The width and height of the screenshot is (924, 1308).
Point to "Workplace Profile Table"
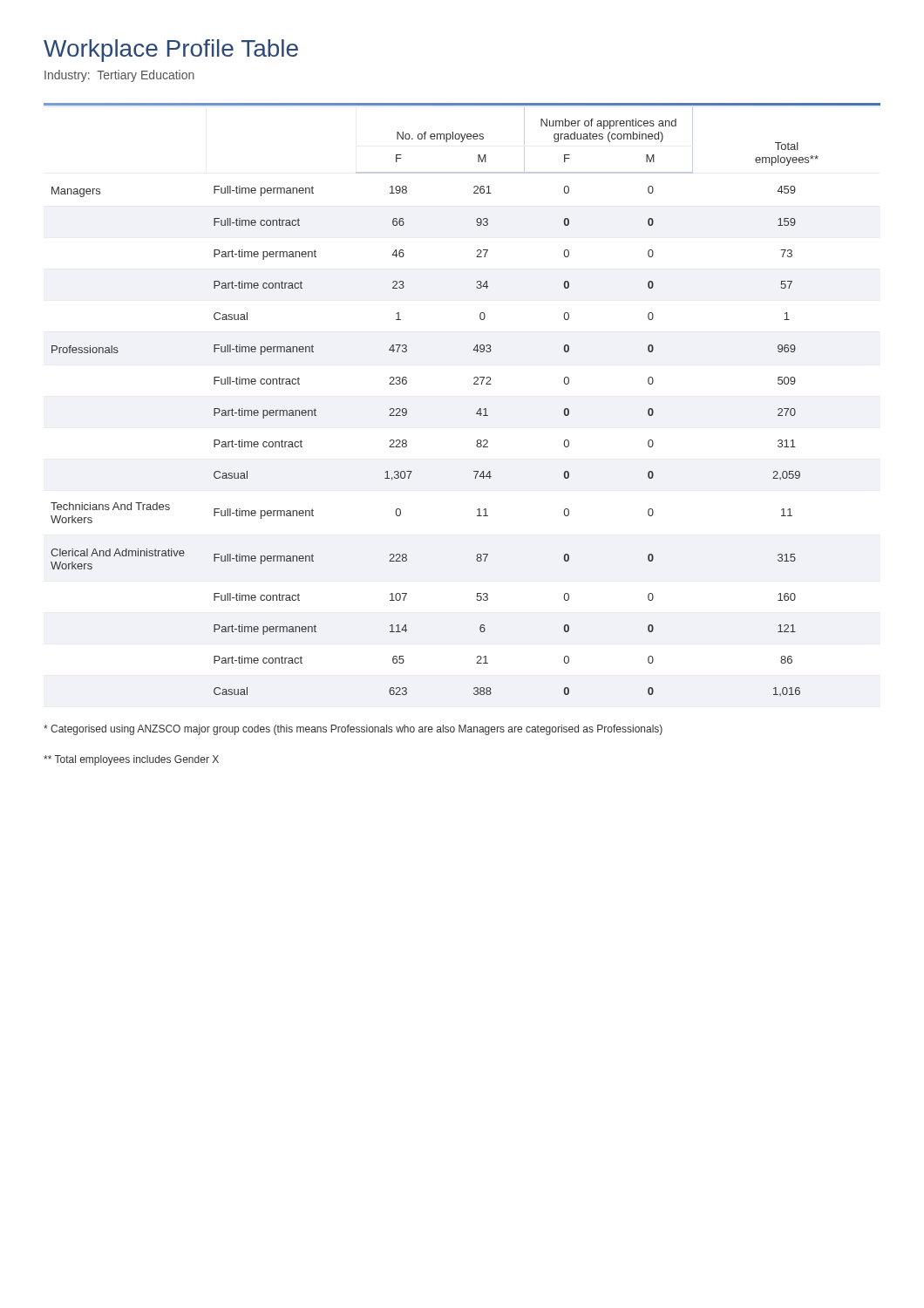click(171, 48)
